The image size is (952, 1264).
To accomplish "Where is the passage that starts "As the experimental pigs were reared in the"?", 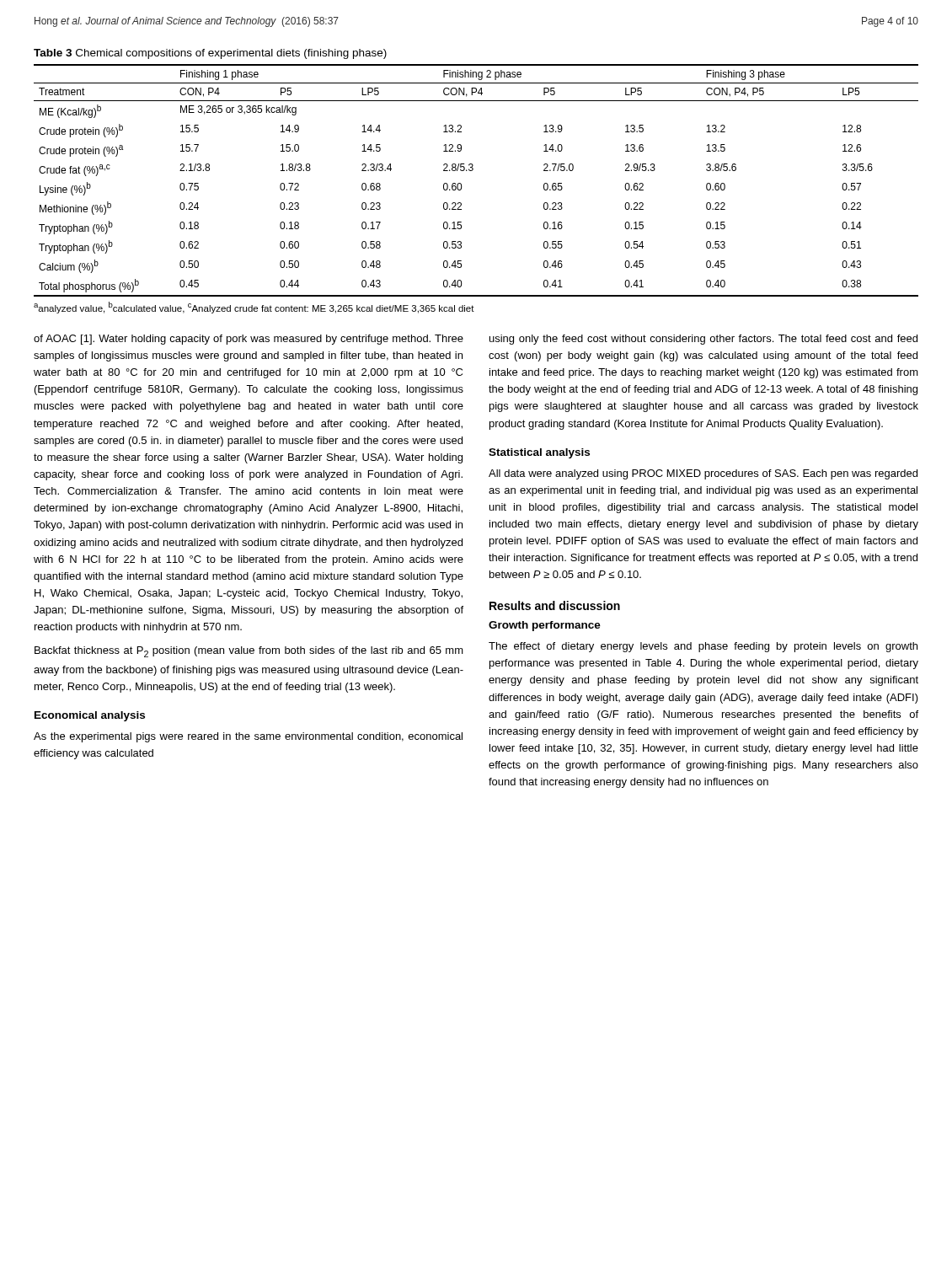I will click(249, 745).
